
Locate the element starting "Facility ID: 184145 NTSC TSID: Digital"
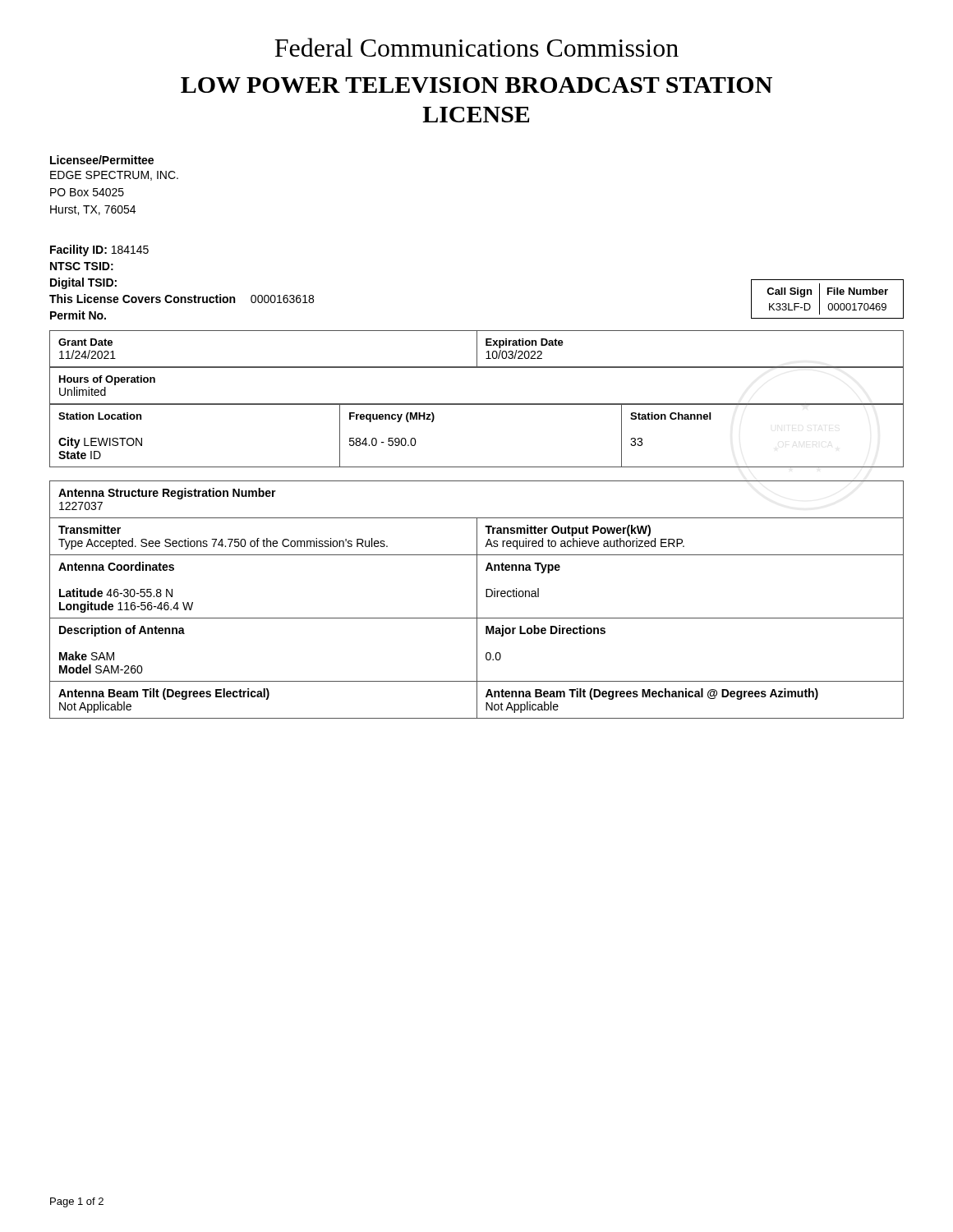pyautogui.click(x=99, y=251)
